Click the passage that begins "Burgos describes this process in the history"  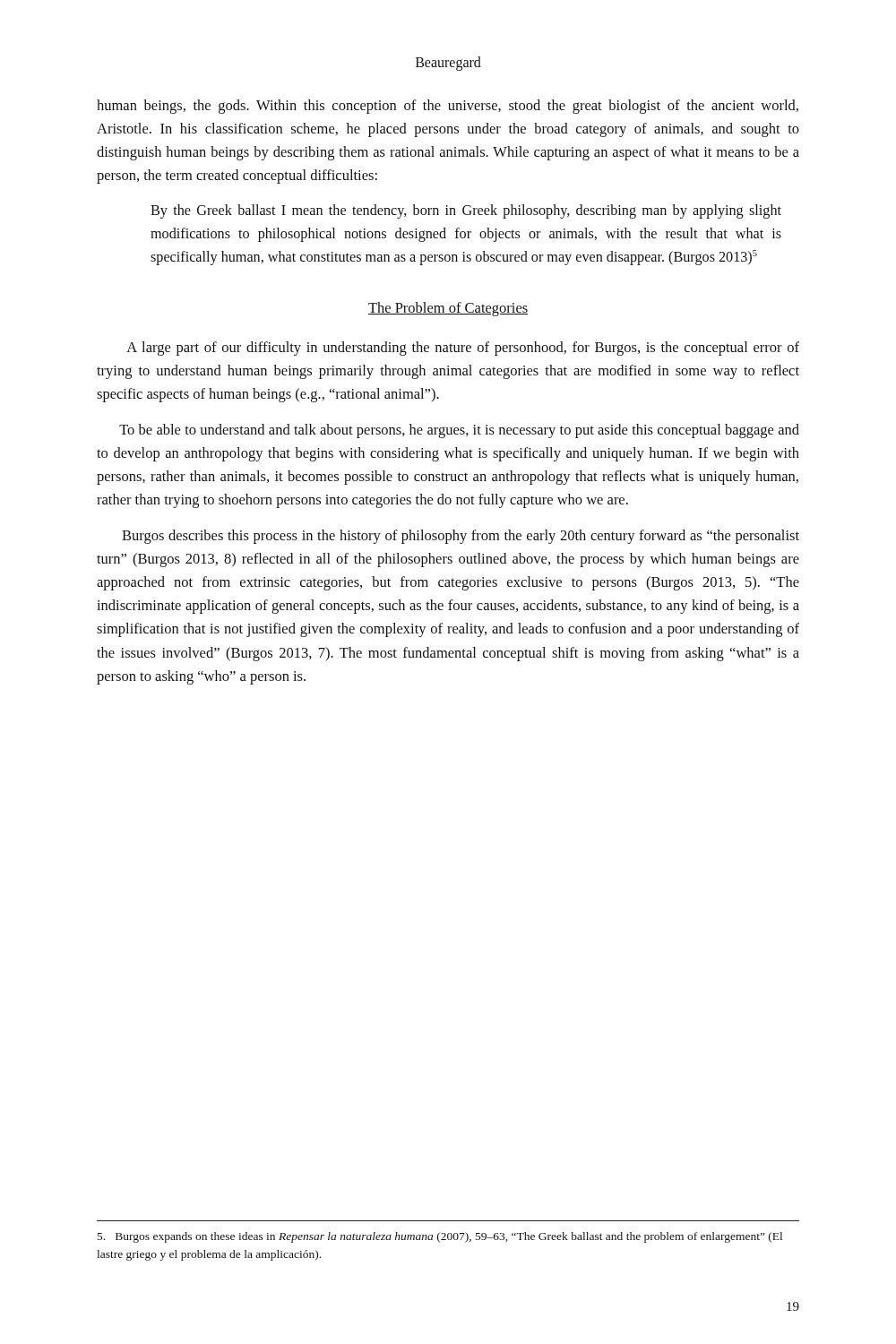[448, 606]
